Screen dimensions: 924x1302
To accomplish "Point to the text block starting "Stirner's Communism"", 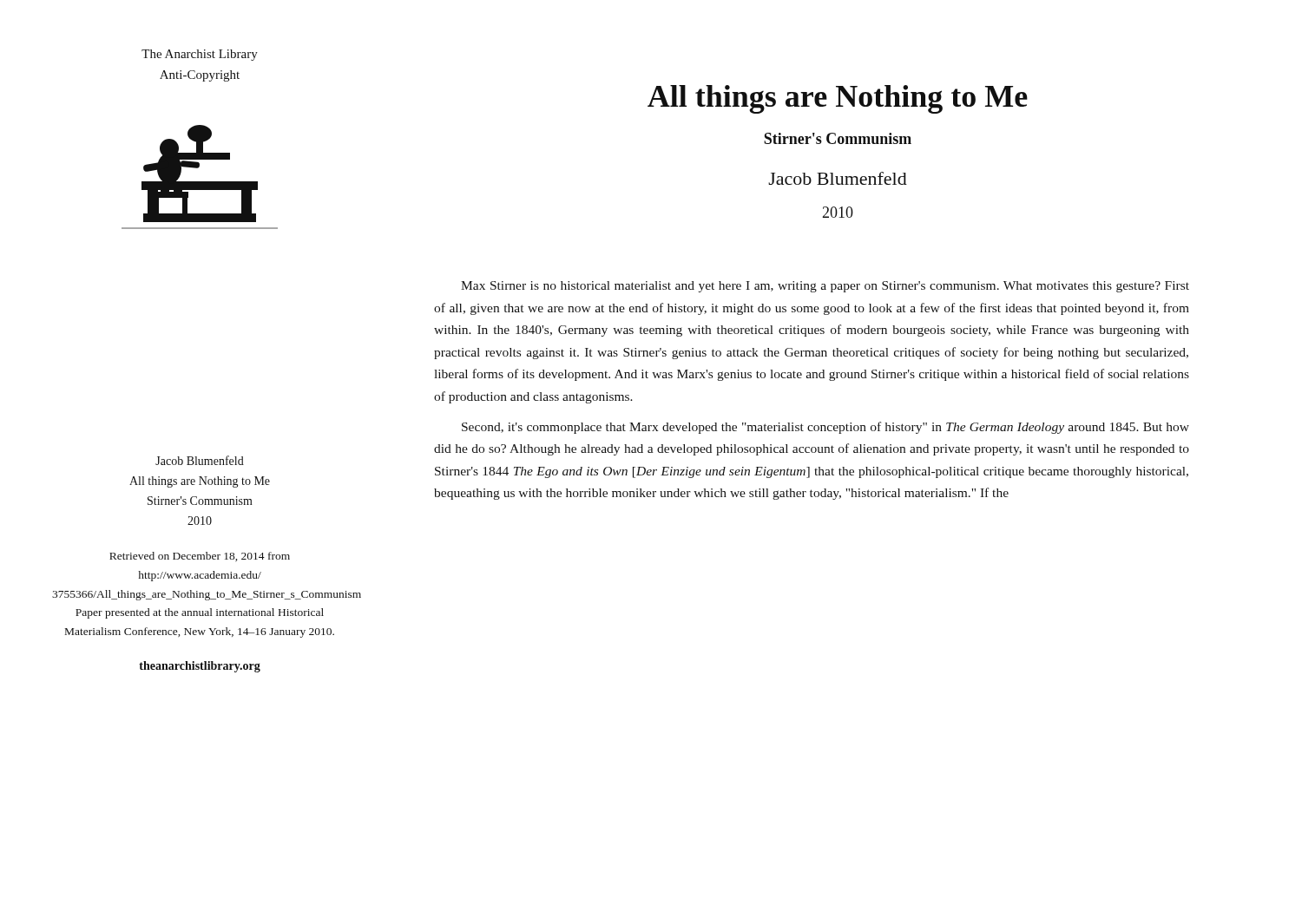I will pos(838,139).
